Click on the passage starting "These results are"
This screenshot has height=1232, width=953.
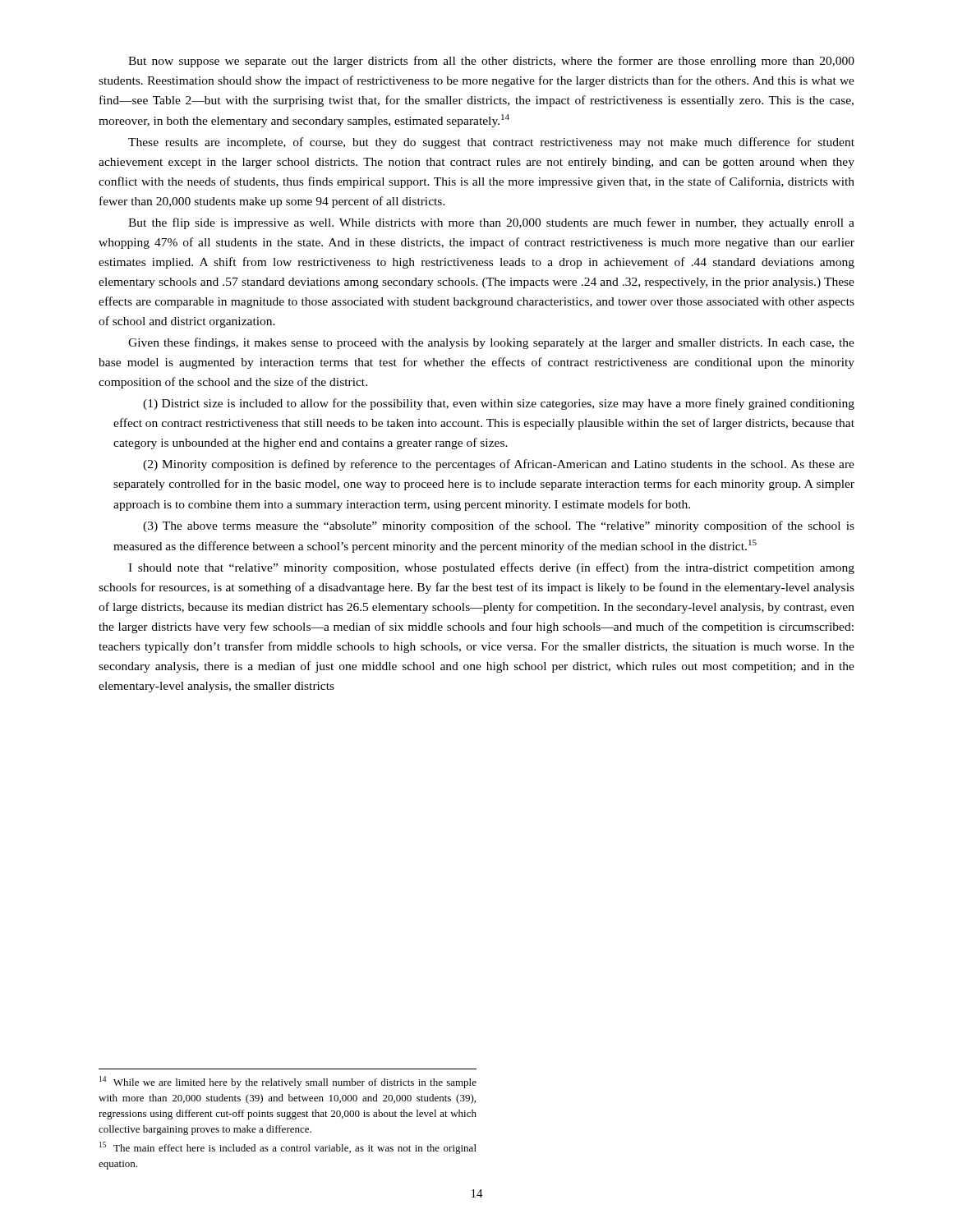pos(476,172)
